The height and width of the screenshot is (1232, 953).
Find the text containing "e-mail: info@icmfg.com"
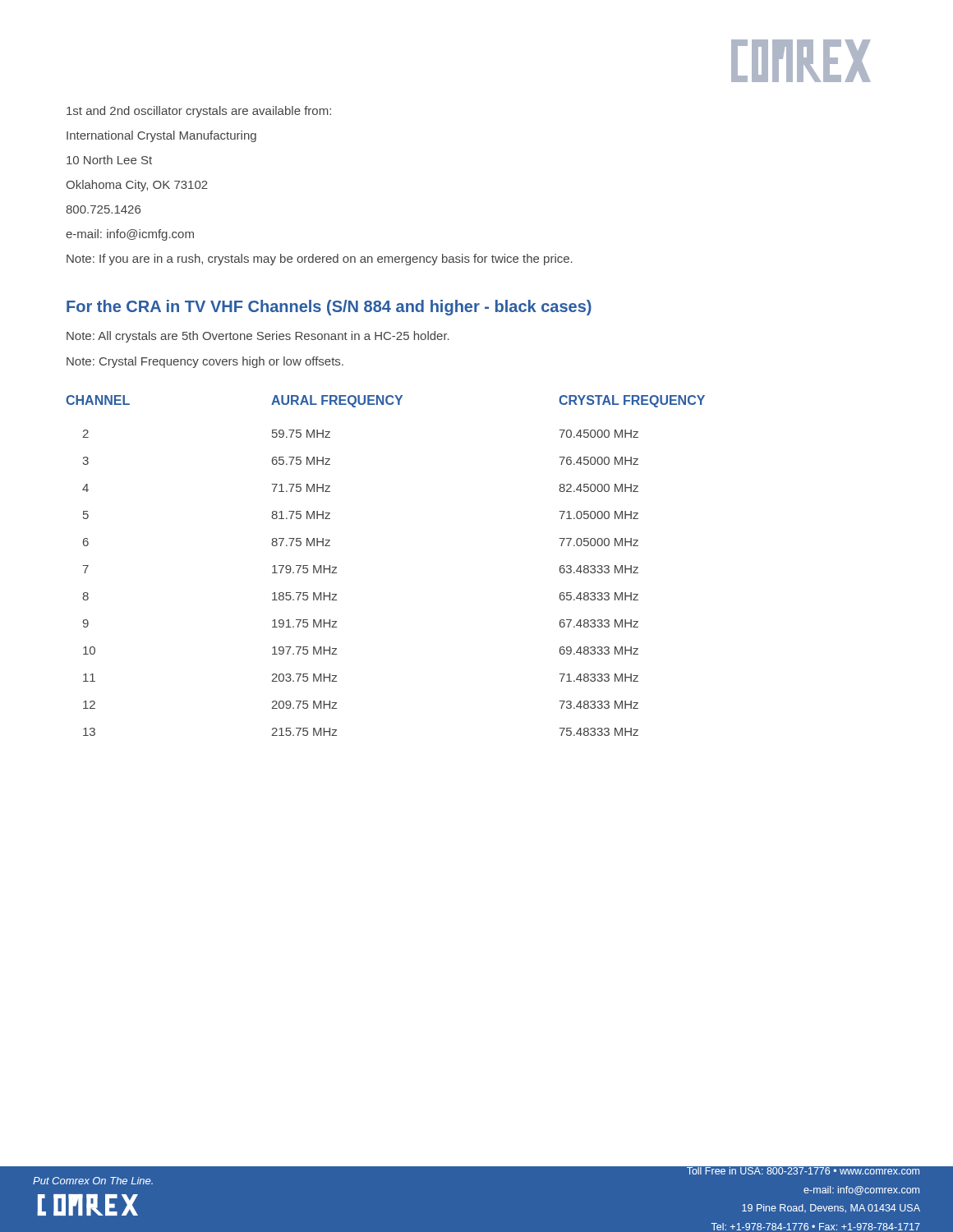tap(130, 234)
